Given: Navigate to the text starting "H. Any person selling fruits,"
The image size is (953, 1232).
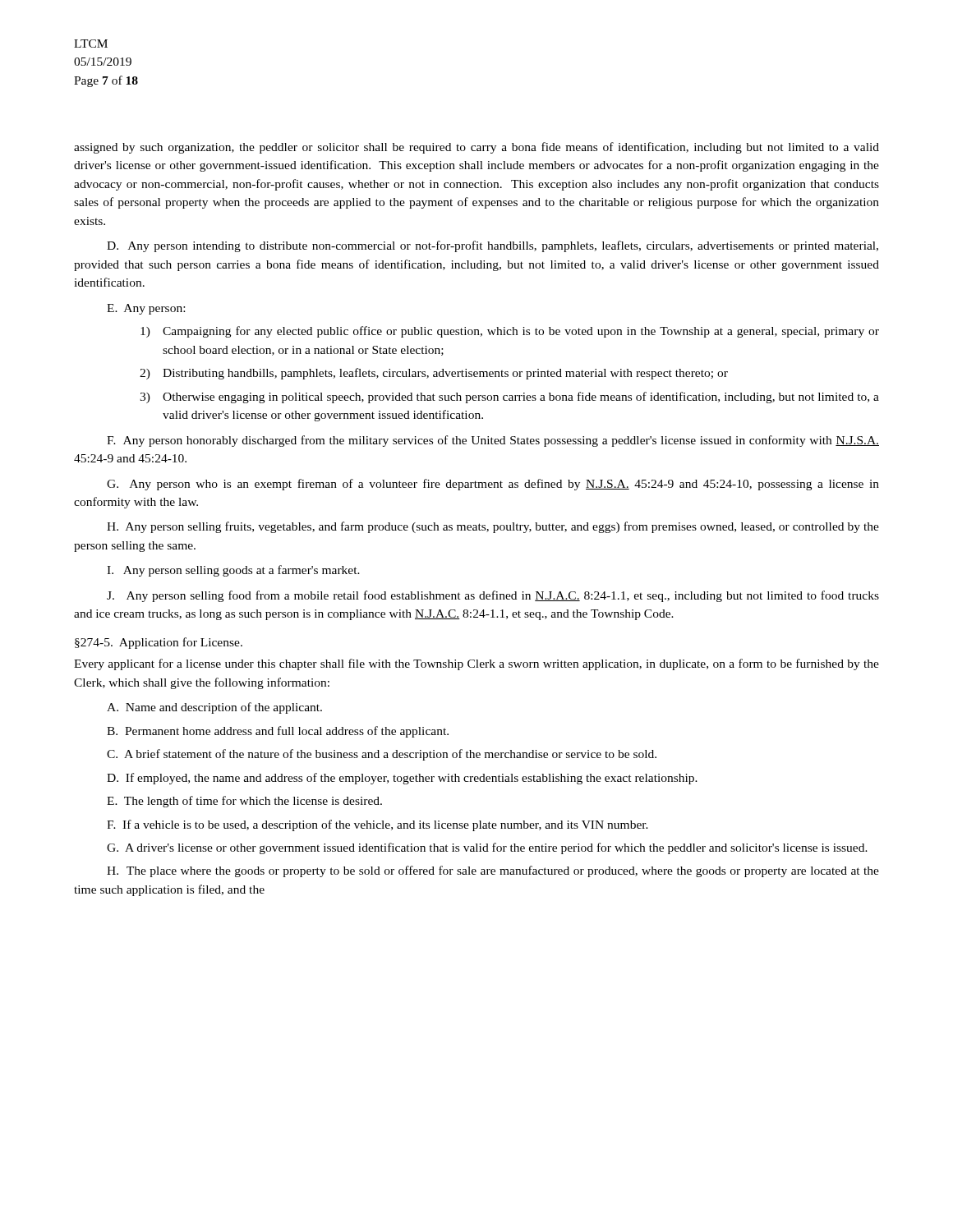Looking at the screenshot, I should 476,536.
